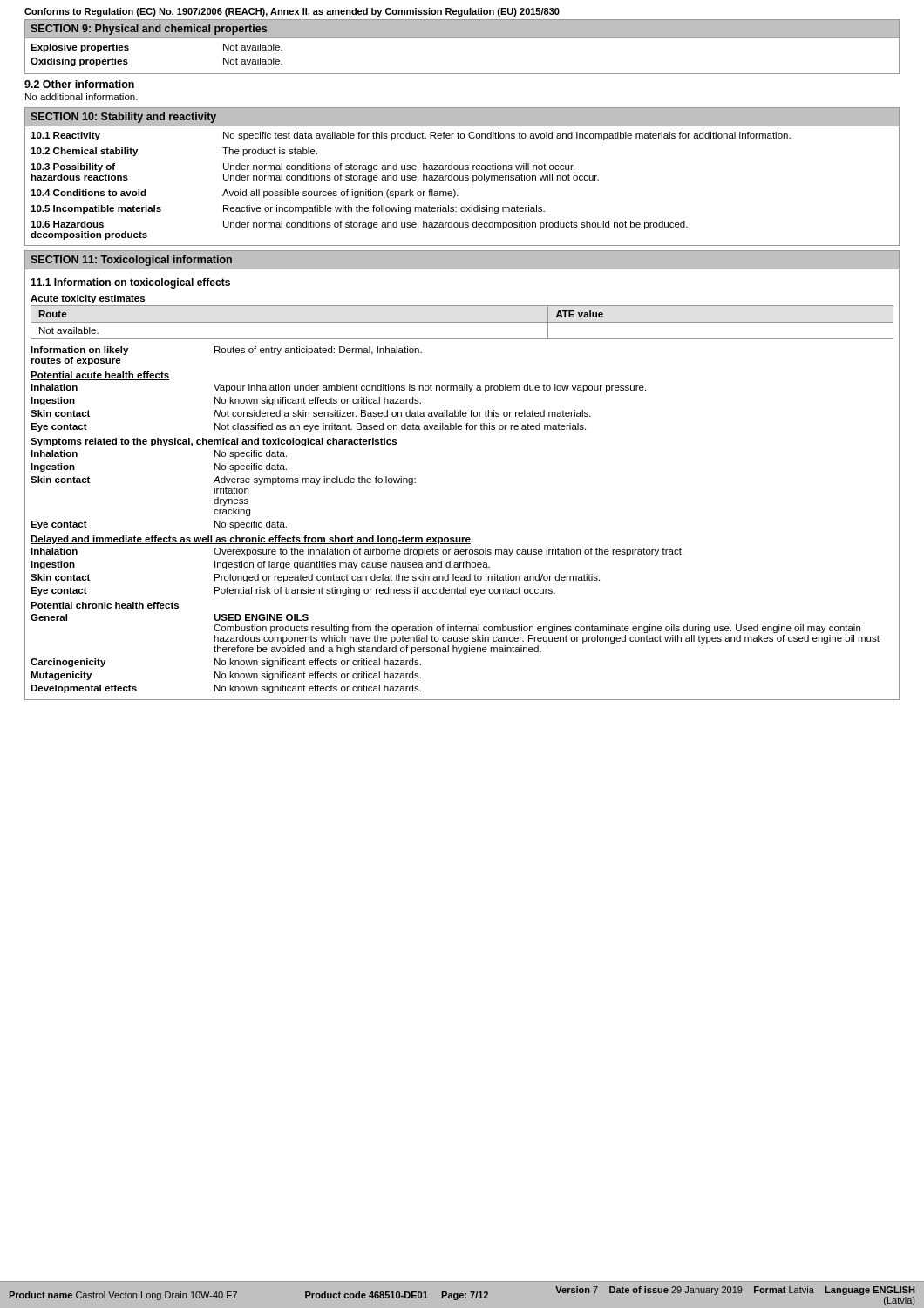Click on the passage starting "Carcinogenicity No known significant effects"
Viewport: 924px width, 1308px height.
pos(462,662)
